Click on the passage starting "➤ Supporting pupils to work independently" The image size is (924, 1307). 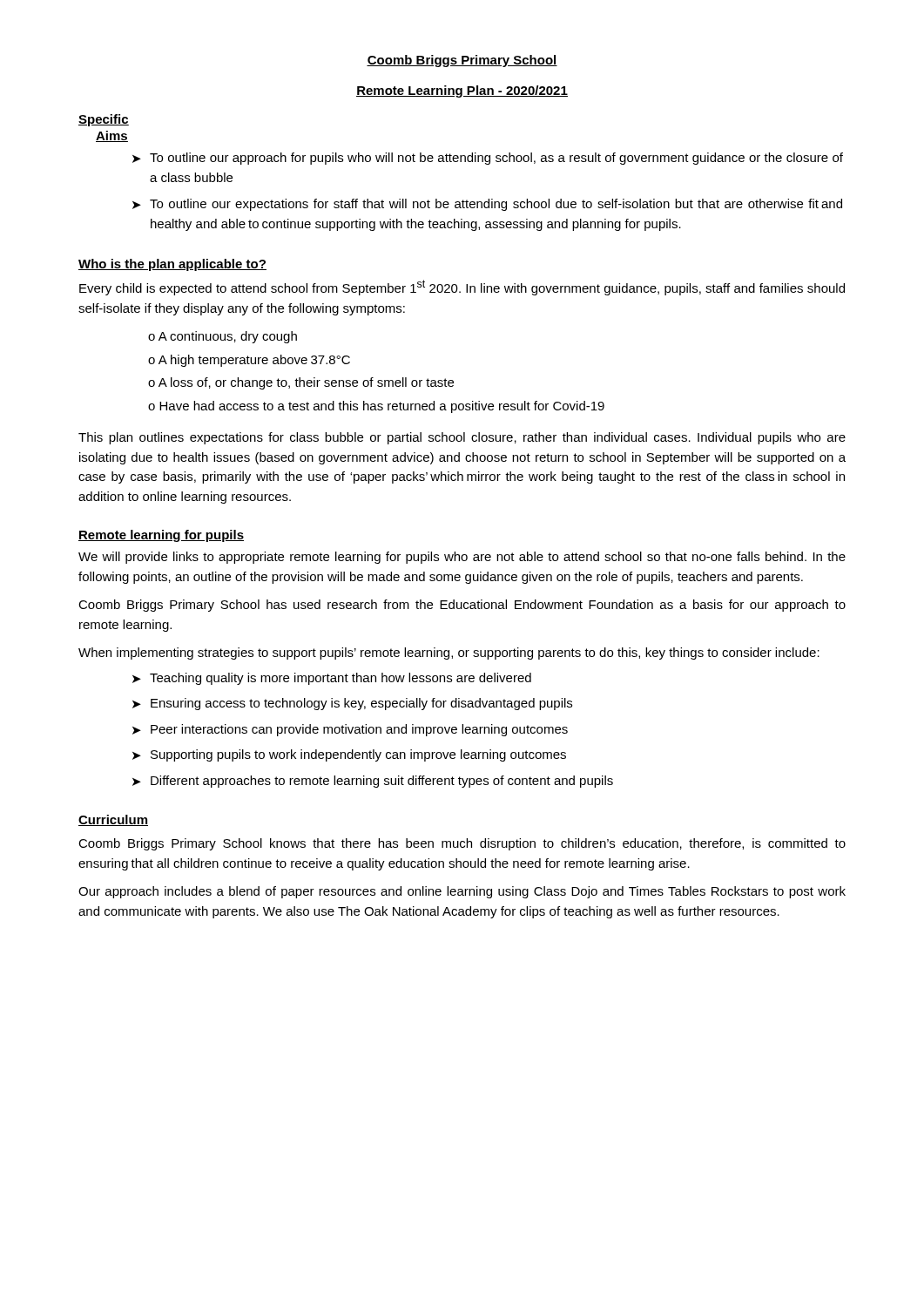(x=349, y=755)
